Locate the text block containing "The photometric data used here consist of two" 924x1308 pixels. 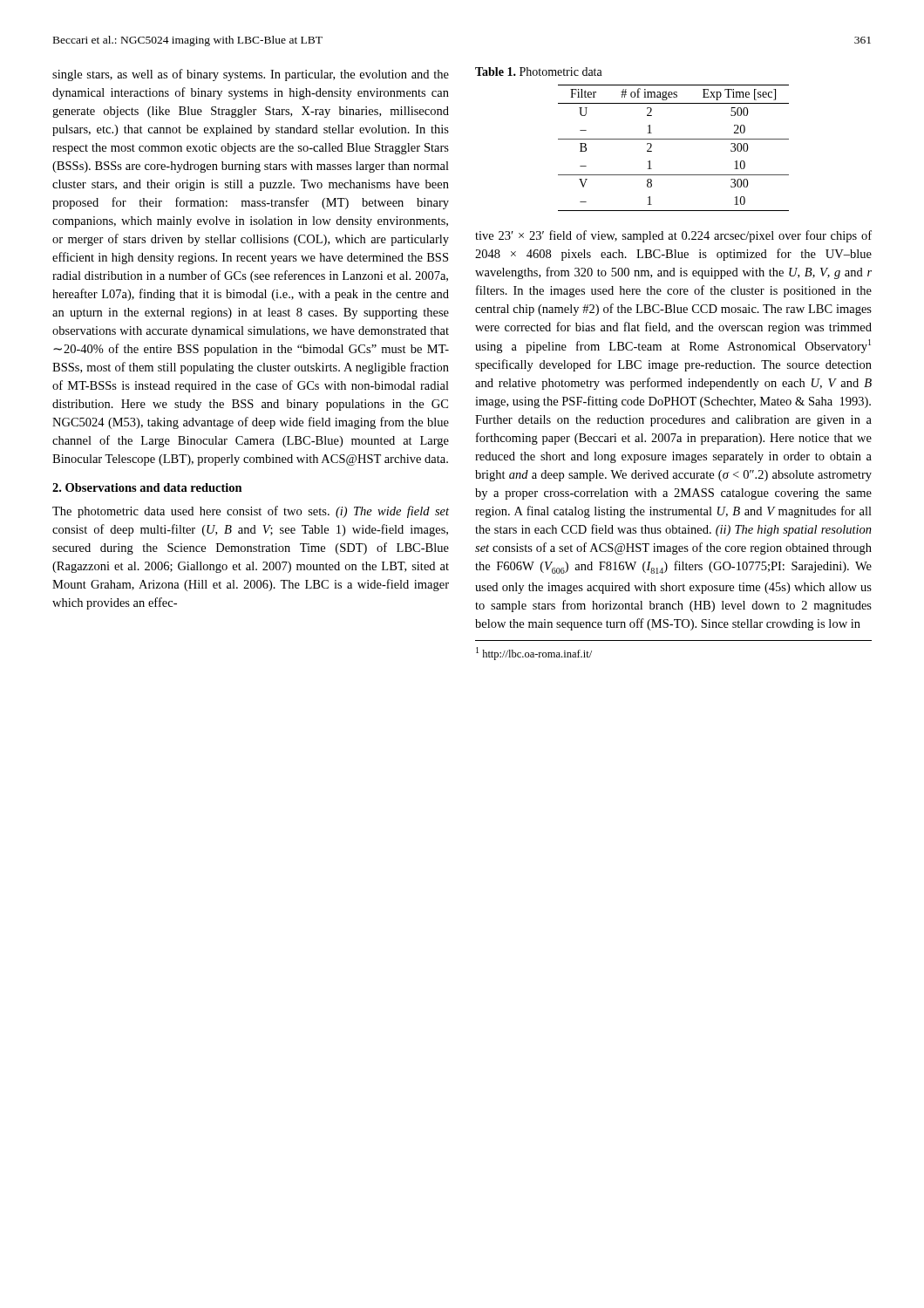pyautogui.click(x=251, y=558)
